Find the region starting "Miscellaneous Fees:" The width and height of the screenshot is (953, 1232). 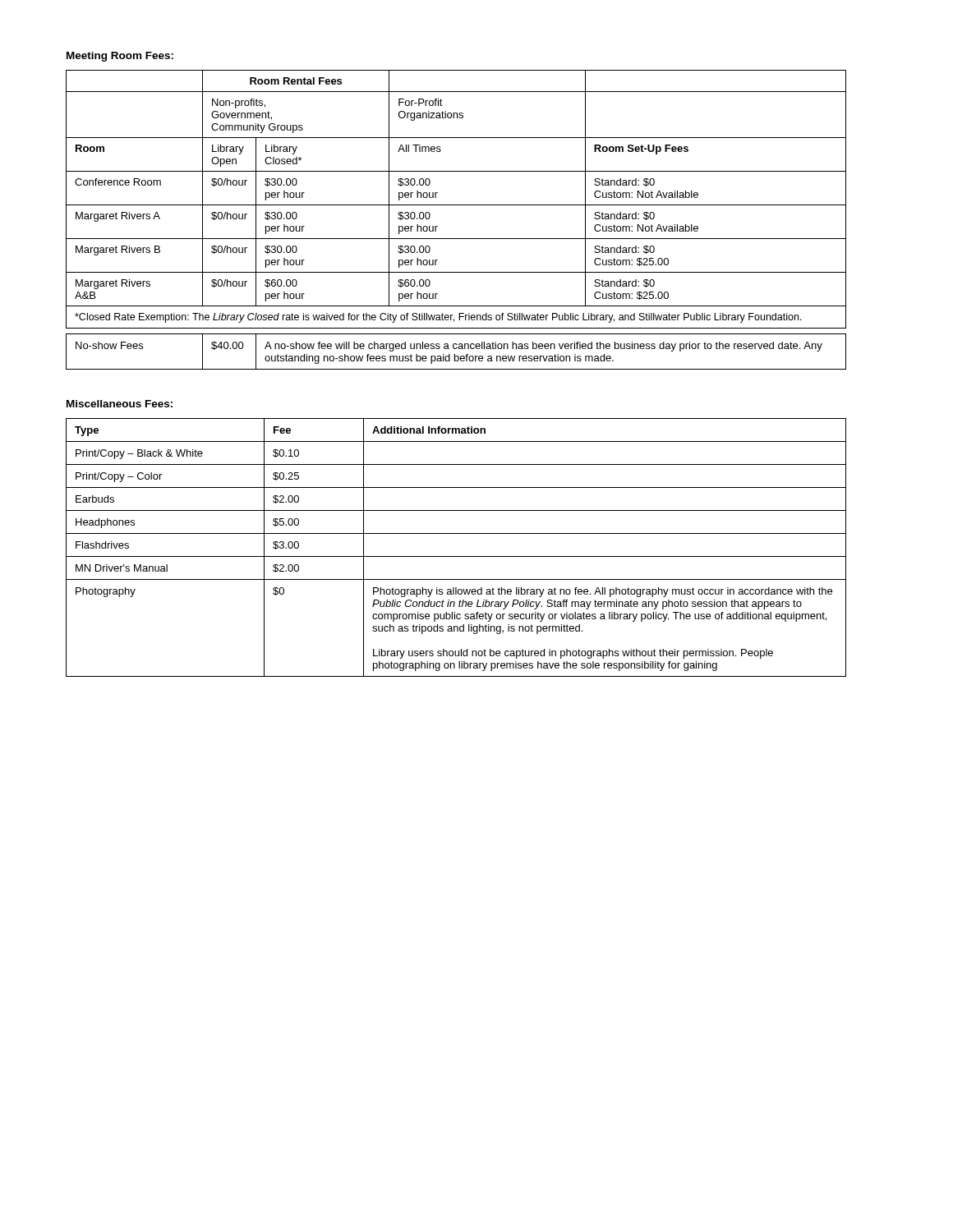pyautogui.click(x=120, y=404)
